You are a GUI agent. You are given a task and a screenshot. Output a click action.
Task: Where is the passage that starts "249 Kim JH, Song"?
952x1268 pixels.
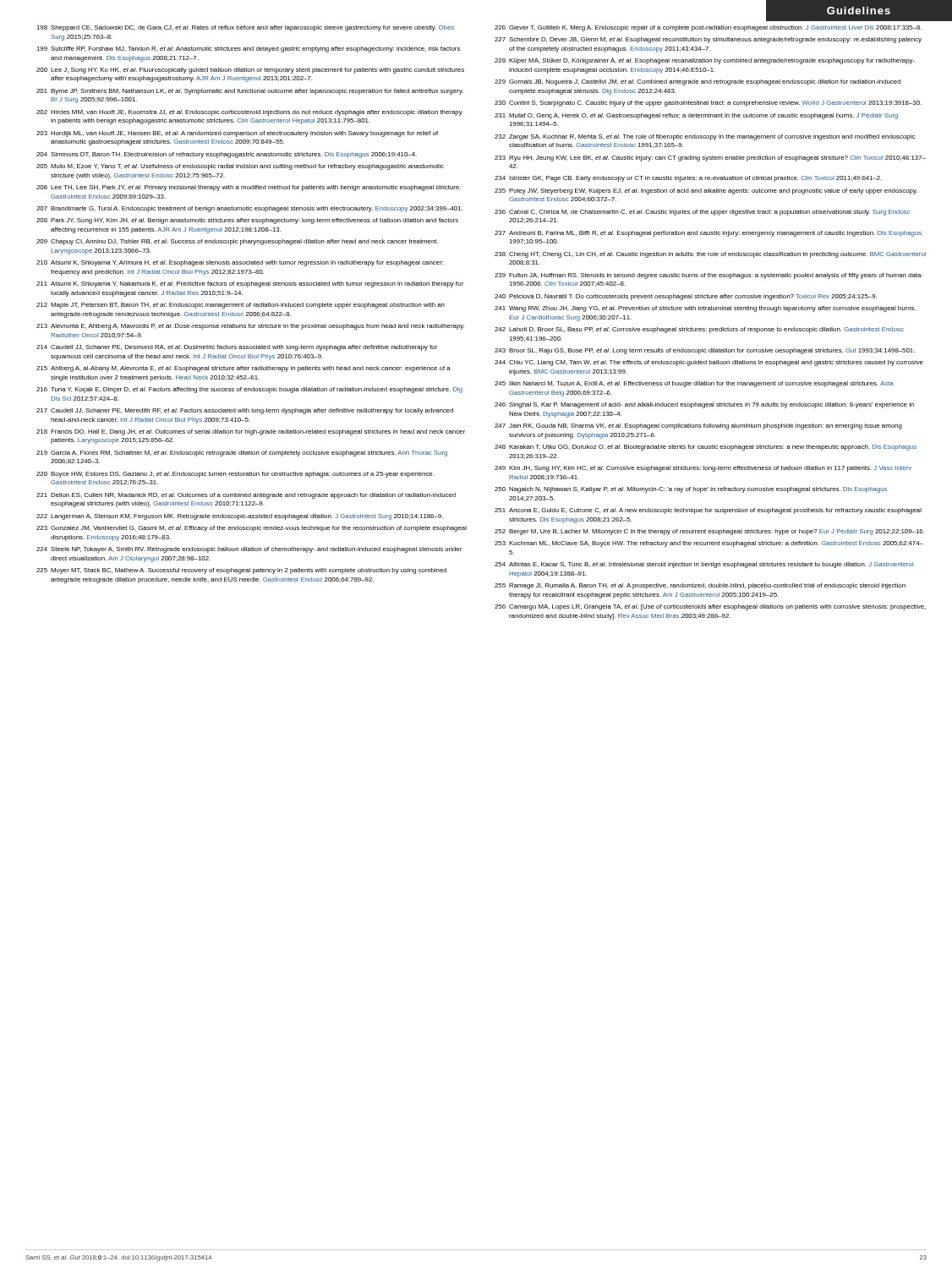705,473
